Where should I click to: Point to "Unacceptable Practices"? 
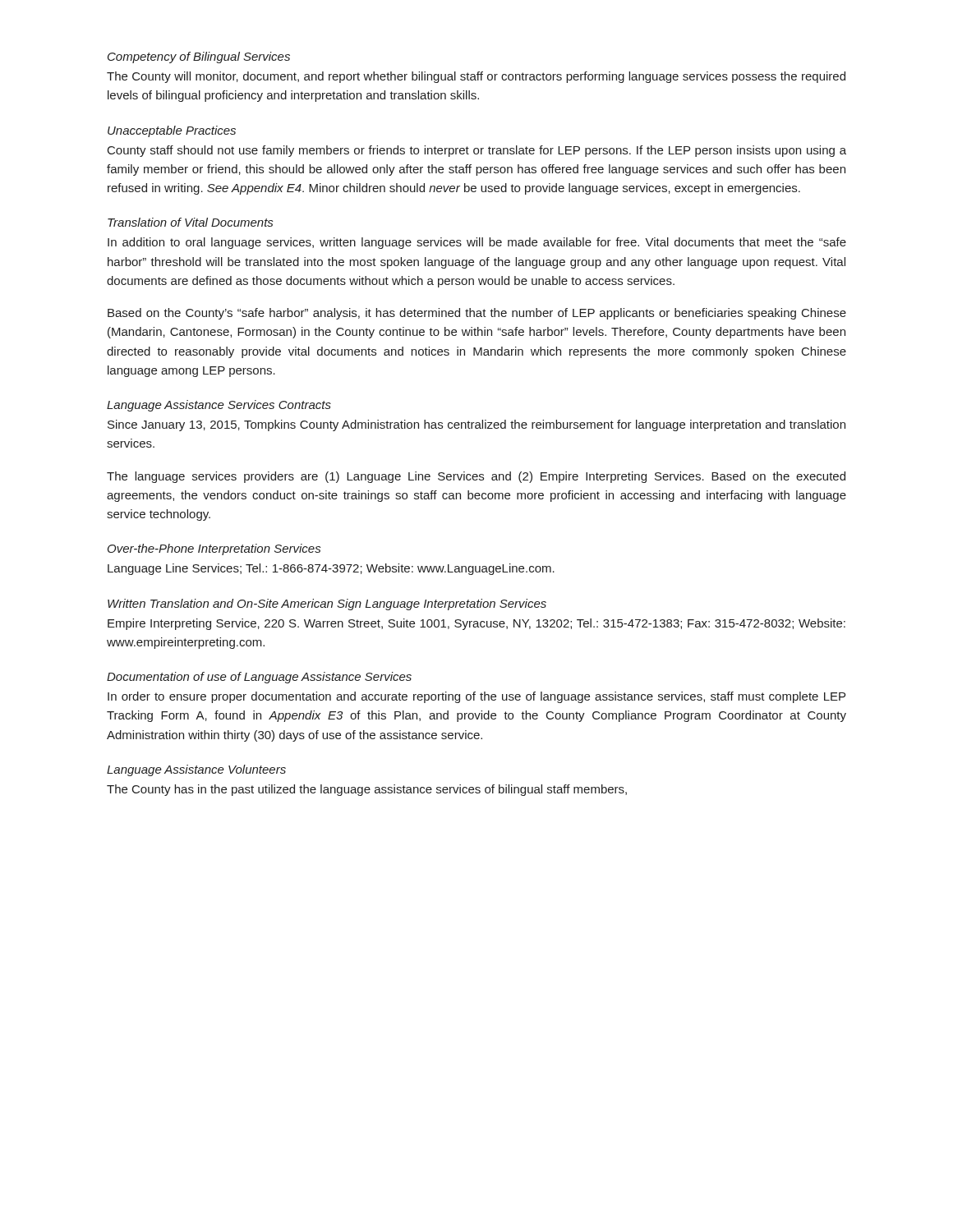pyautogui.click(x=172, y=130)
